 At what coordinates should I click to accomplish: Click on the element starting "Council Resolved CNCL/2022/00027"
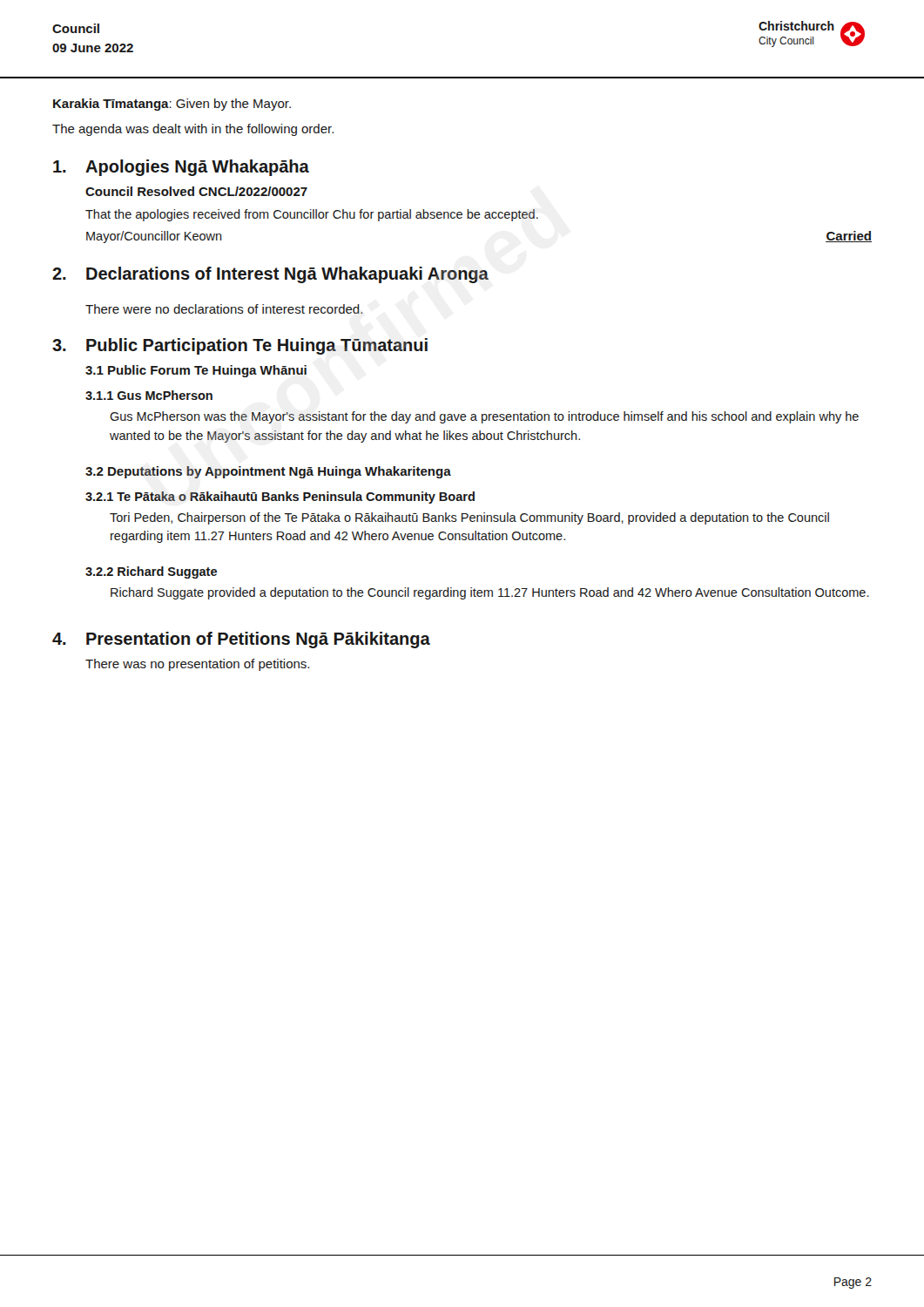click(196, 191)
